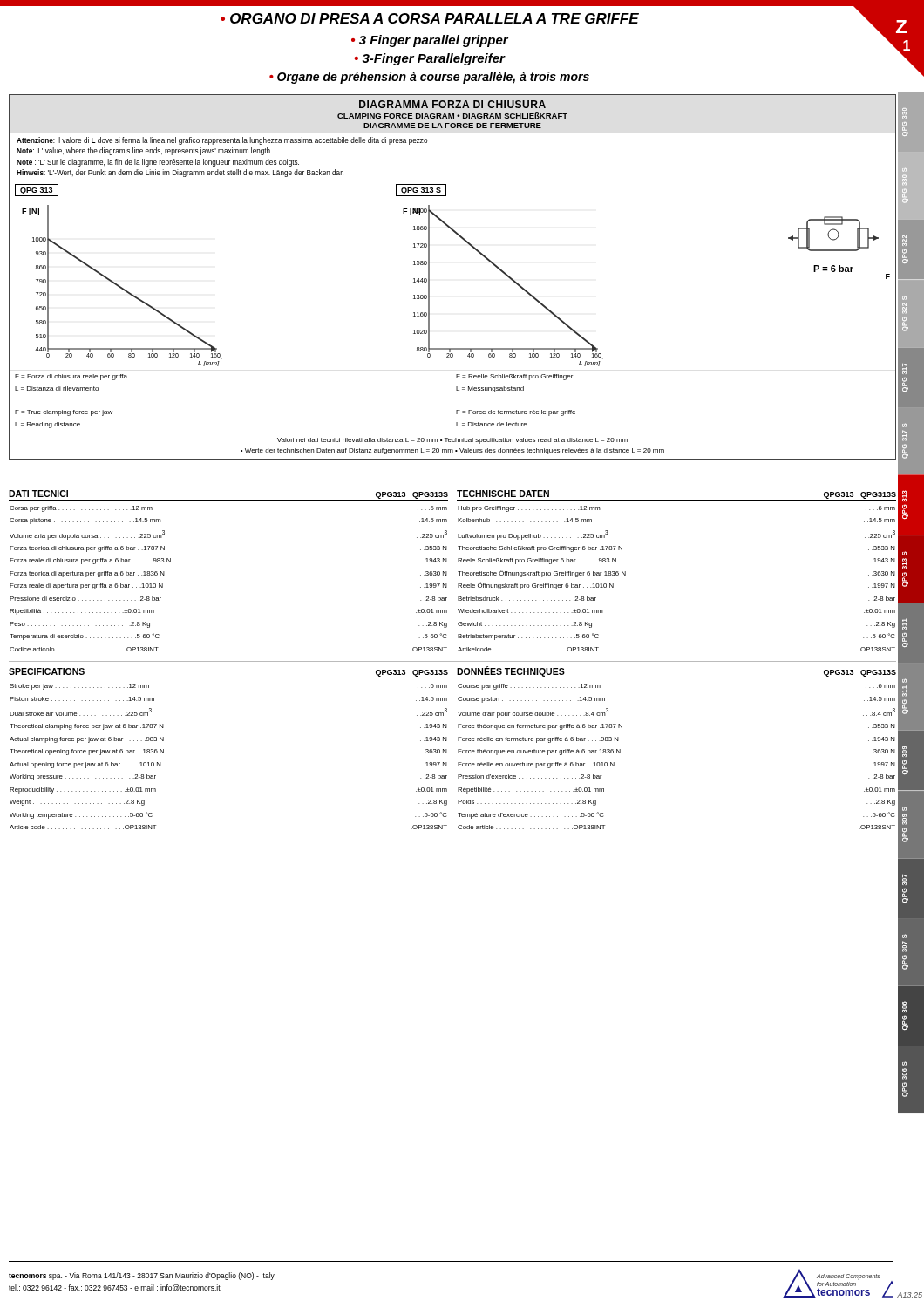This screenshot has width=924, height=1308.
Task: Locate the table with the text "Working temperature ."
Action: tap(228, 750)
